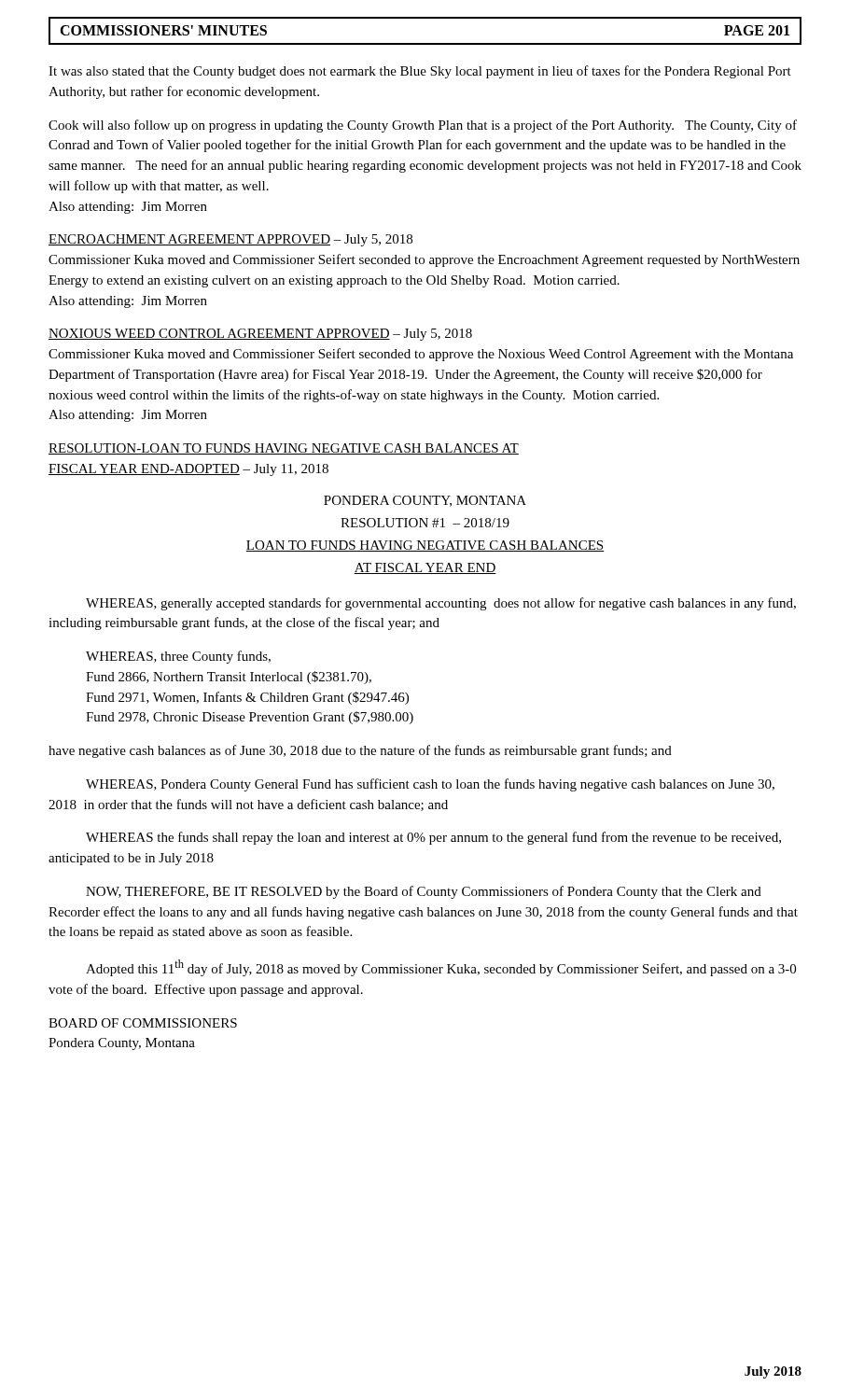Select the text block that says "It was also stated that"
Image resolution: width=850 pixels, height=1400 pixels.
(420, 81)
